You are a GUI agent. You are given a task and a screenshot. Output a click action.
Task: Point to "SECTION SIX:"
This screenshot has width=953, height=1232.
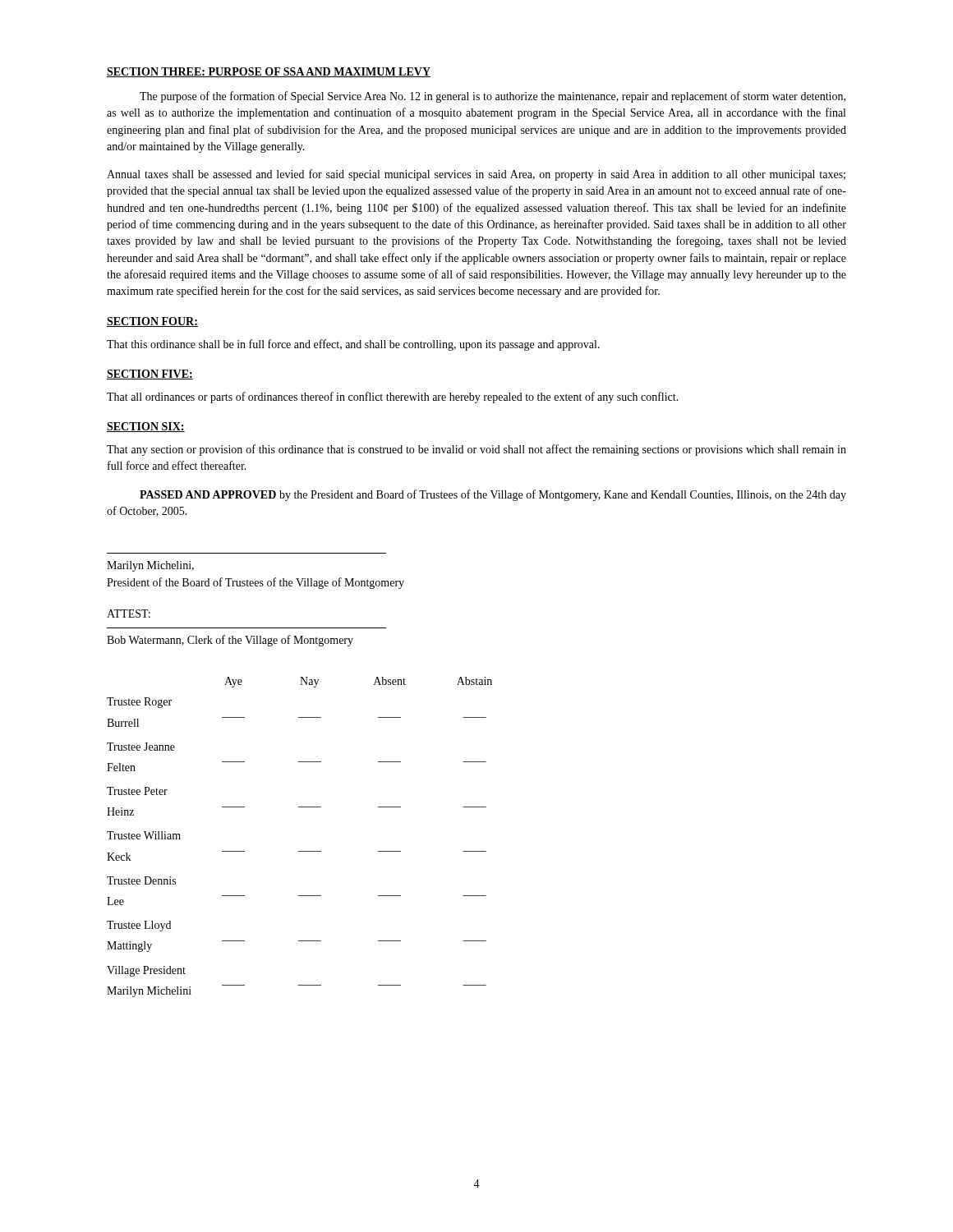tap(146, 427)
